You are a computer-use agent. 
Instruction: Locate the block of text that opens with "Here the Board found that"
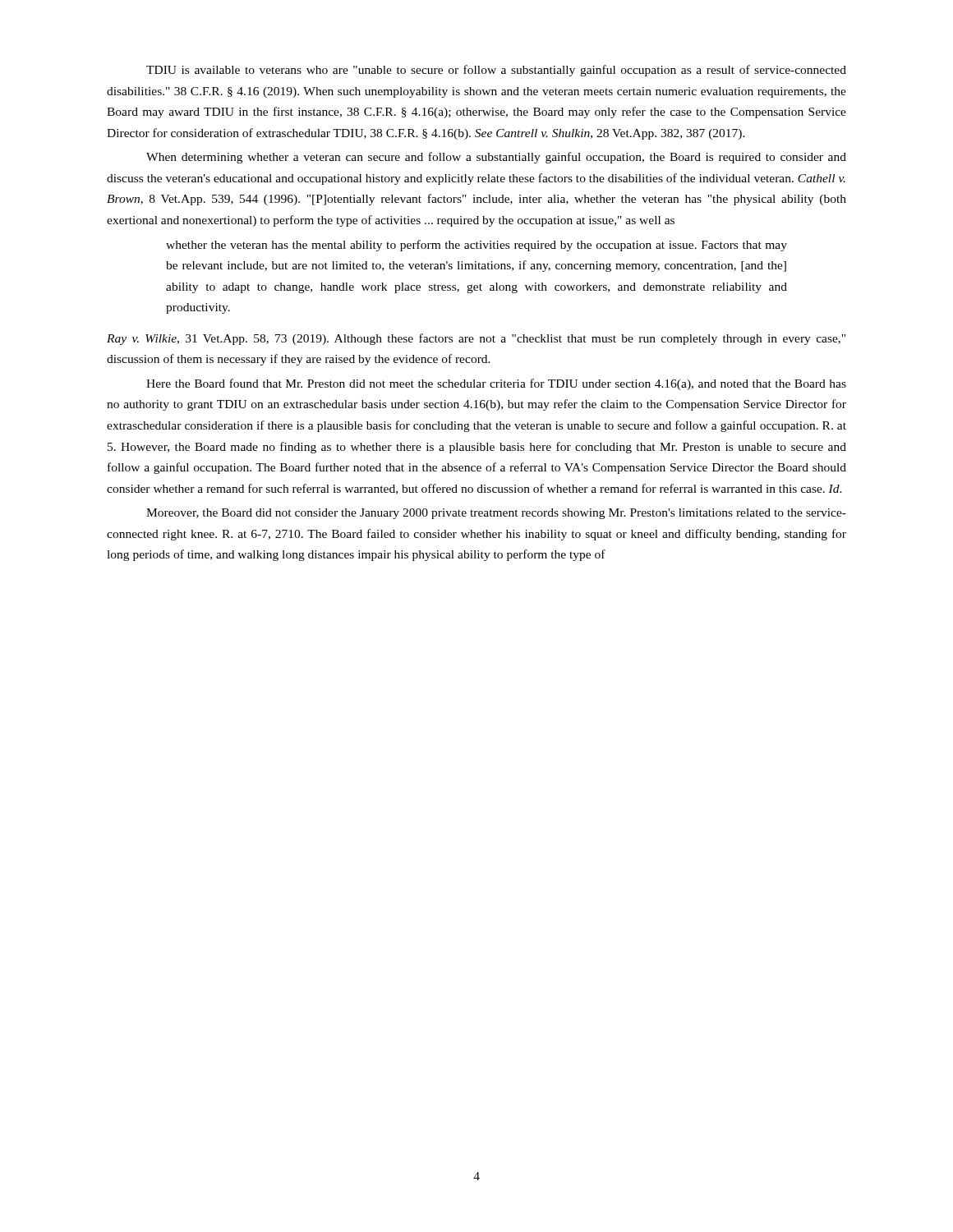click(x=476, y=436)
